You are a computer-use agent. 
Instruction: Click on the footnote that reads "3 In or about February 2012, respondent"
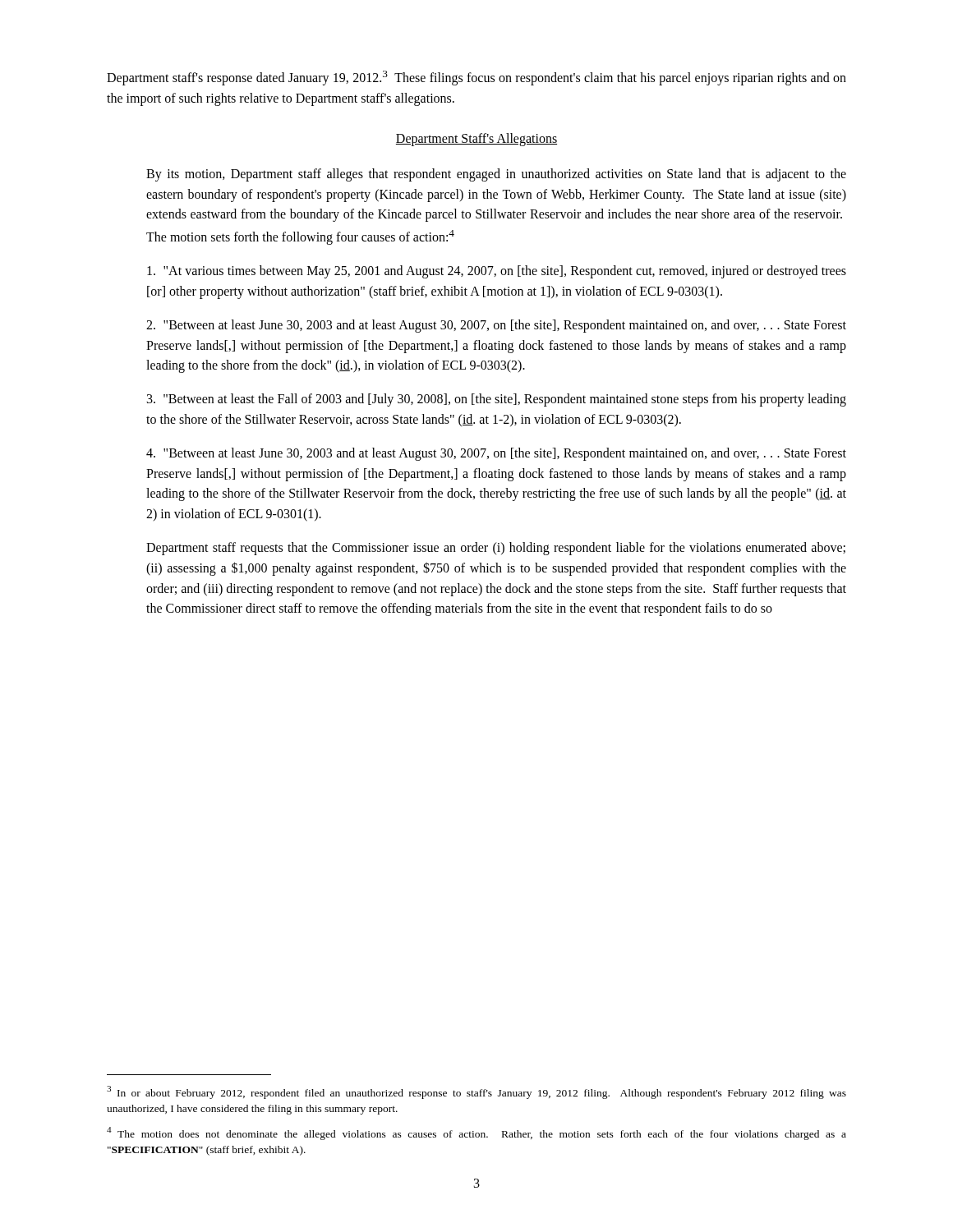click(476, 1099)
